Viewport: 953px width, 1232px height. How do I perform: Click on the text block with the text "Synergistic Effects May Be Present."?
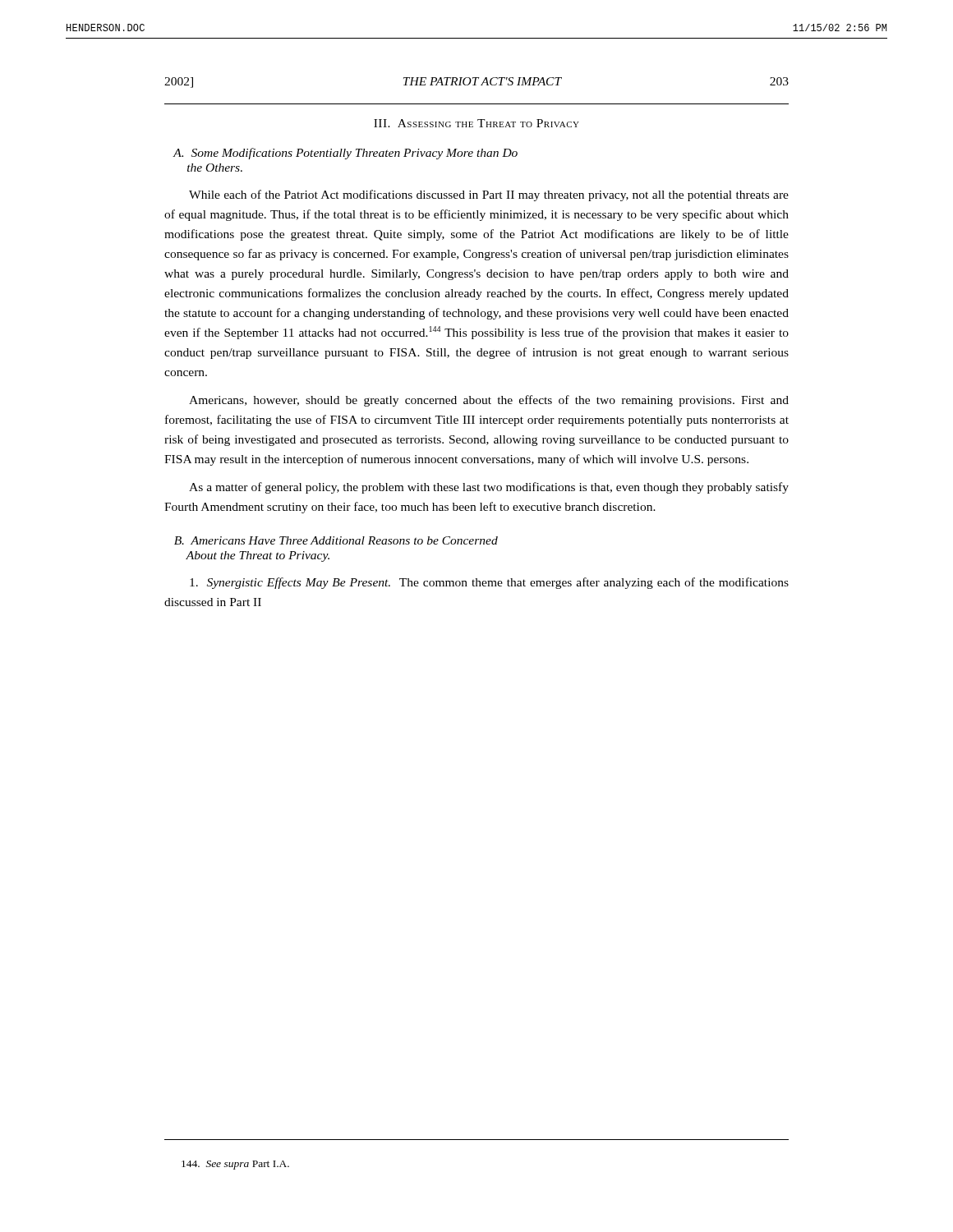click(476, 592)
